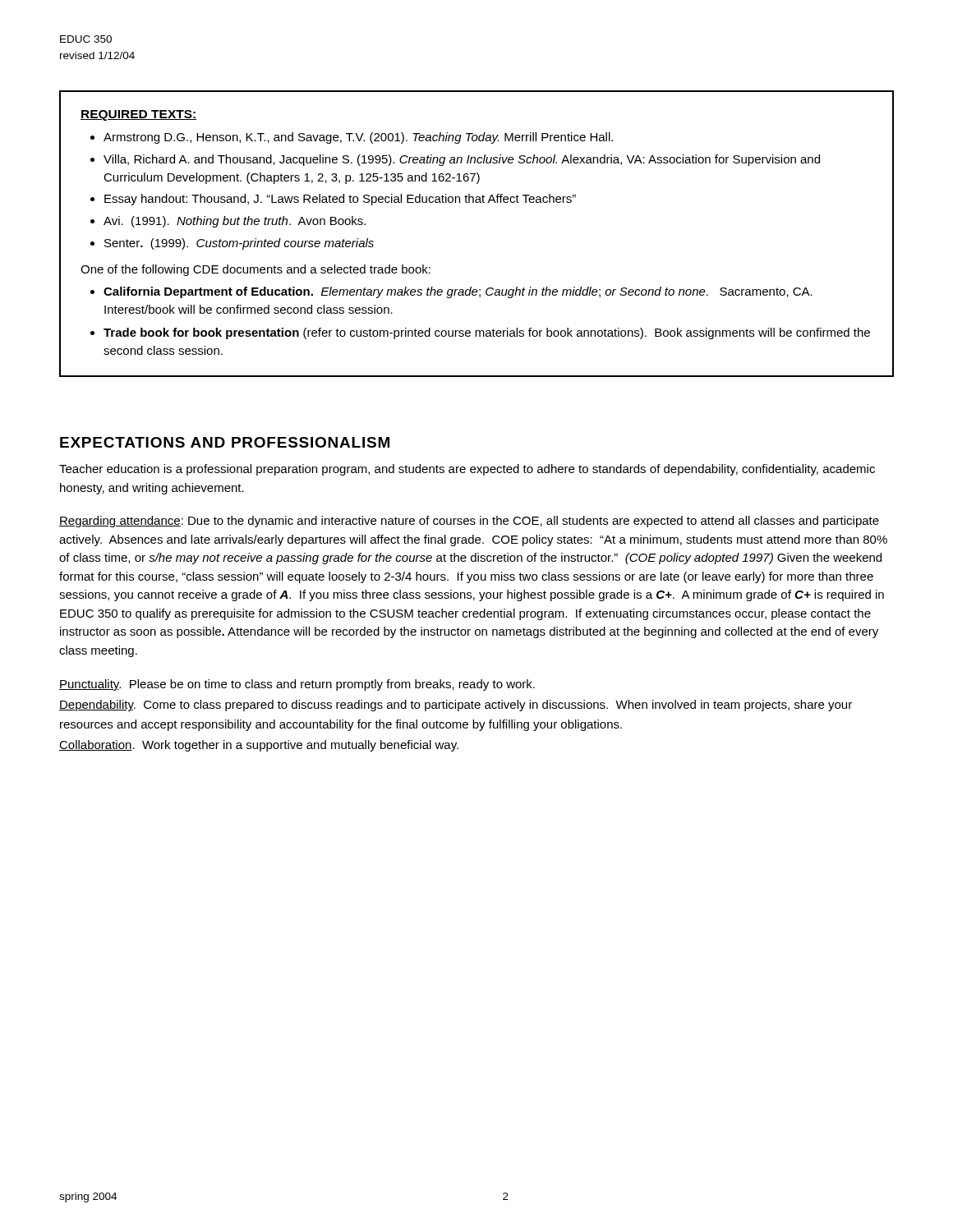Select the section header with the text "EXPECTATIONS AND PROFESSIONALISM"
This screenshot has width=953, height=1232.
click(225, 442)
